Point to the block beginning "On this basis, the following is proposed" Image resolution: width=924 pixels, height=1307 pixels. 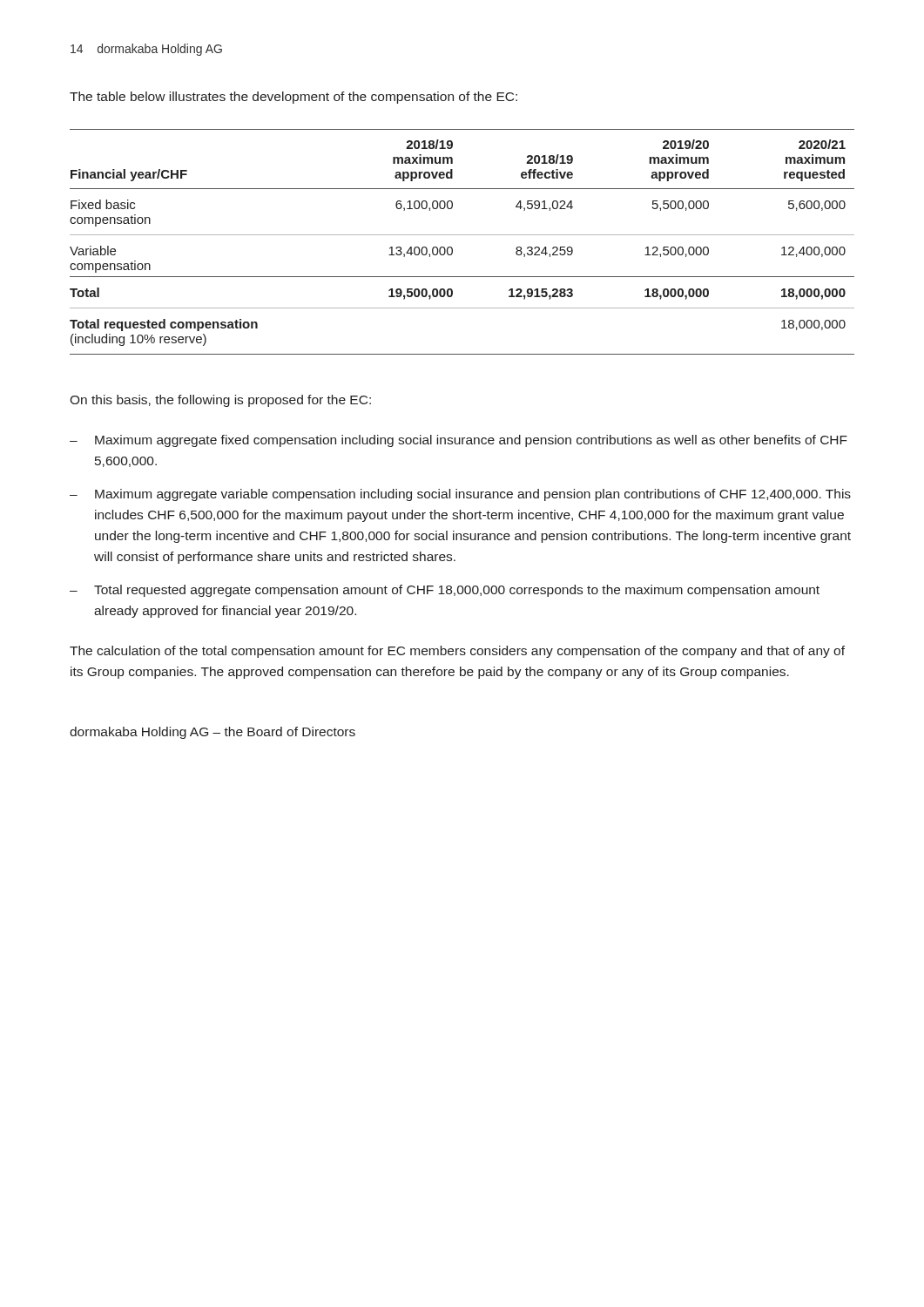pos(221,399)
